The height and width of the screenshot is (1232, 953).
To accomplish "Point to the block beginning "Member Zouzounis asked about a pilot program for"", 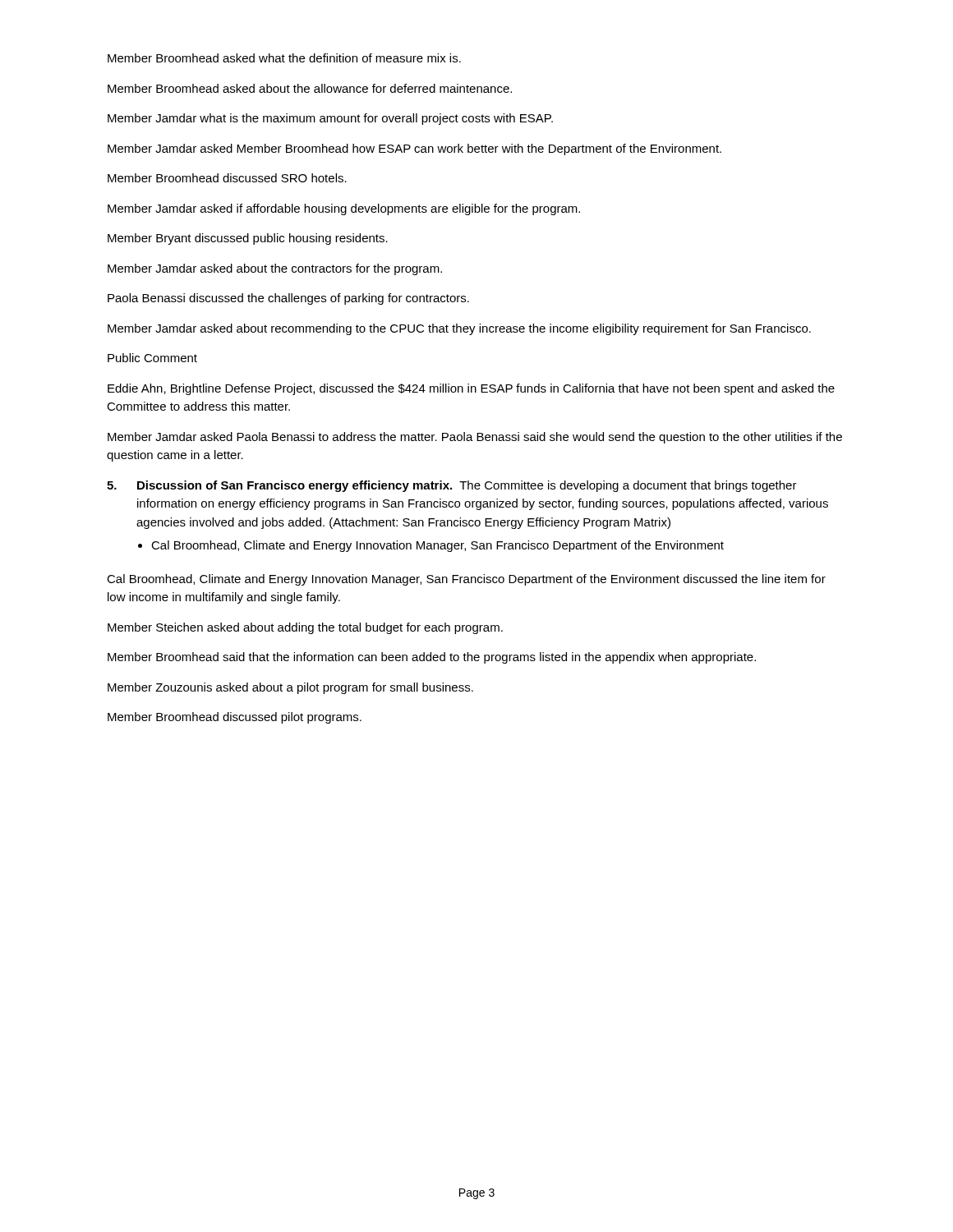I will pos(290,687).
